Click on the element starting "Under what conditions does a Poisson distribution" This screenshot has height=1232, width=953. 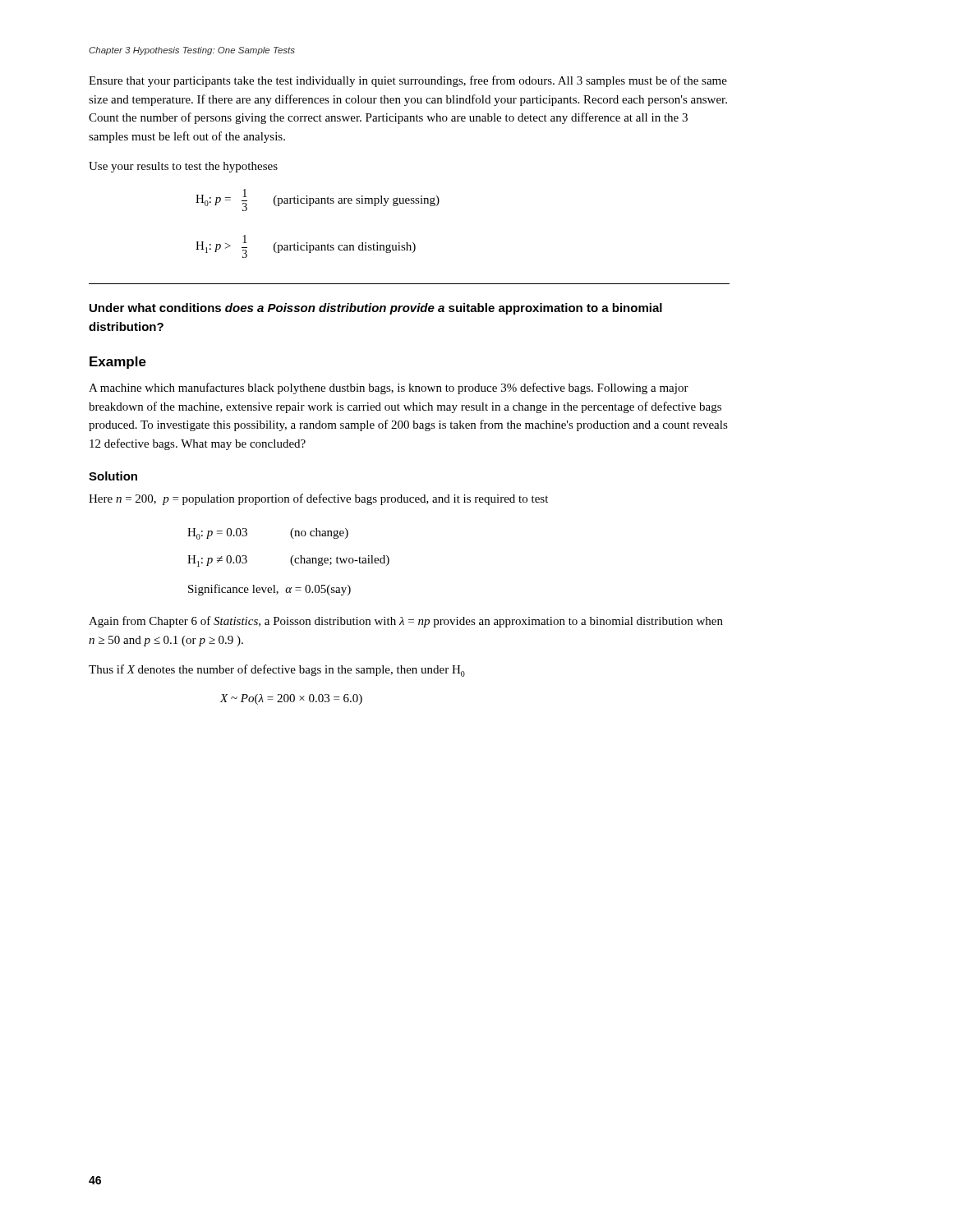376,317
